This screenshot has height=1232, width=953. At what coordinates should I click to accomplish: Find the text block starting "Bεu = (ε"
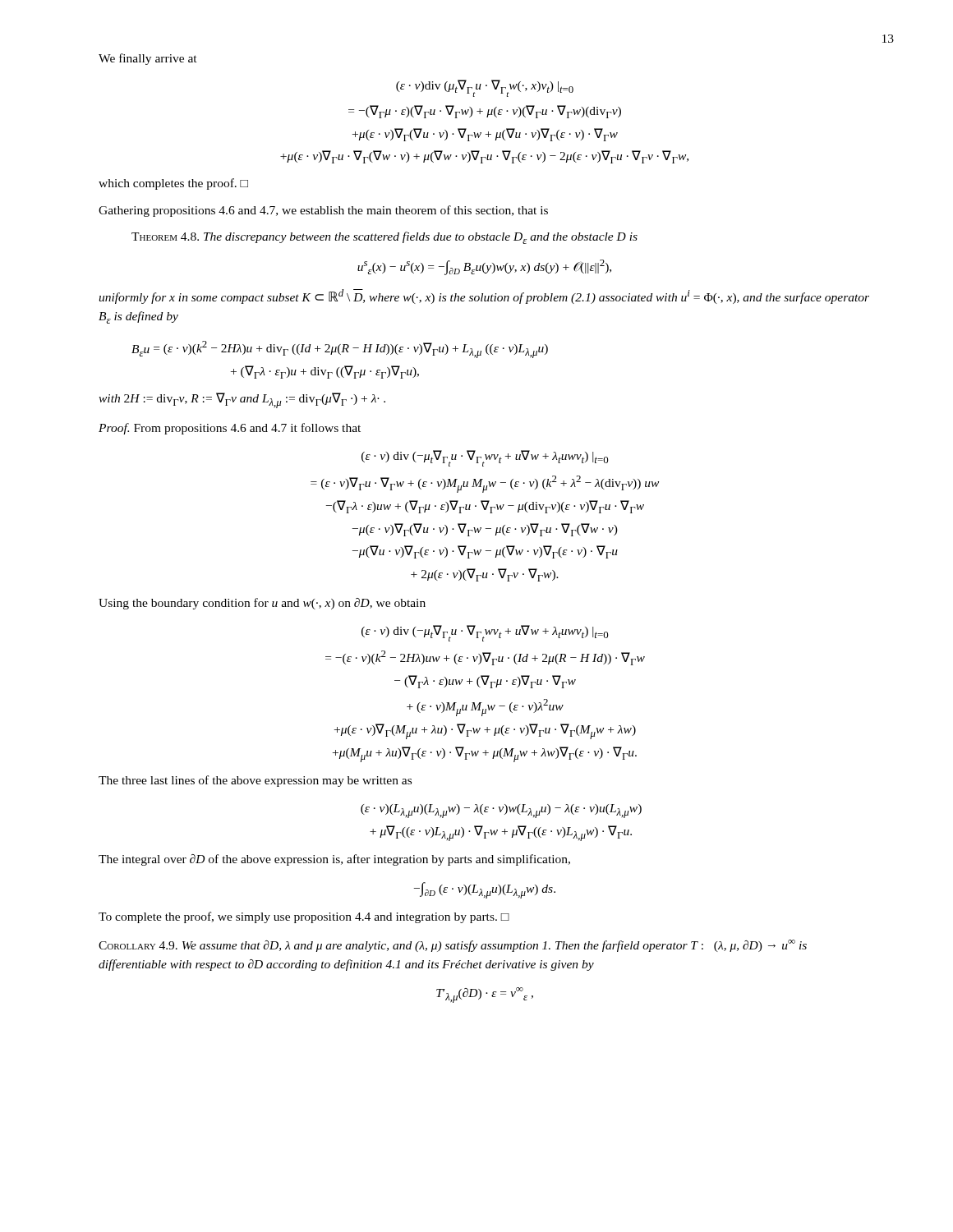click(485, 360)
